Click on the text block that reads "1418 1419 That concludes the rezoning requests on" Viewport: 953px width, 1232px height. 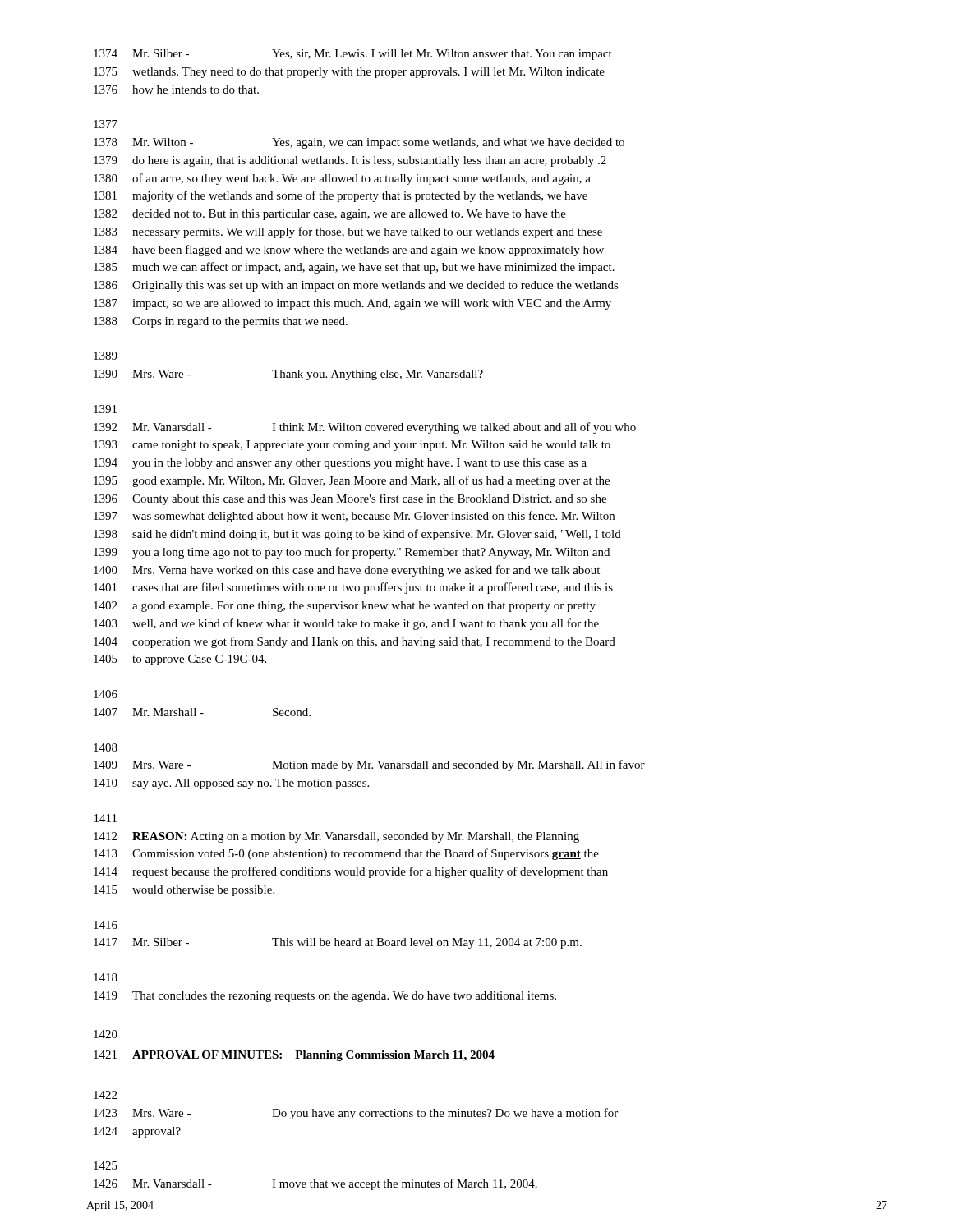(x=487, y=987)
